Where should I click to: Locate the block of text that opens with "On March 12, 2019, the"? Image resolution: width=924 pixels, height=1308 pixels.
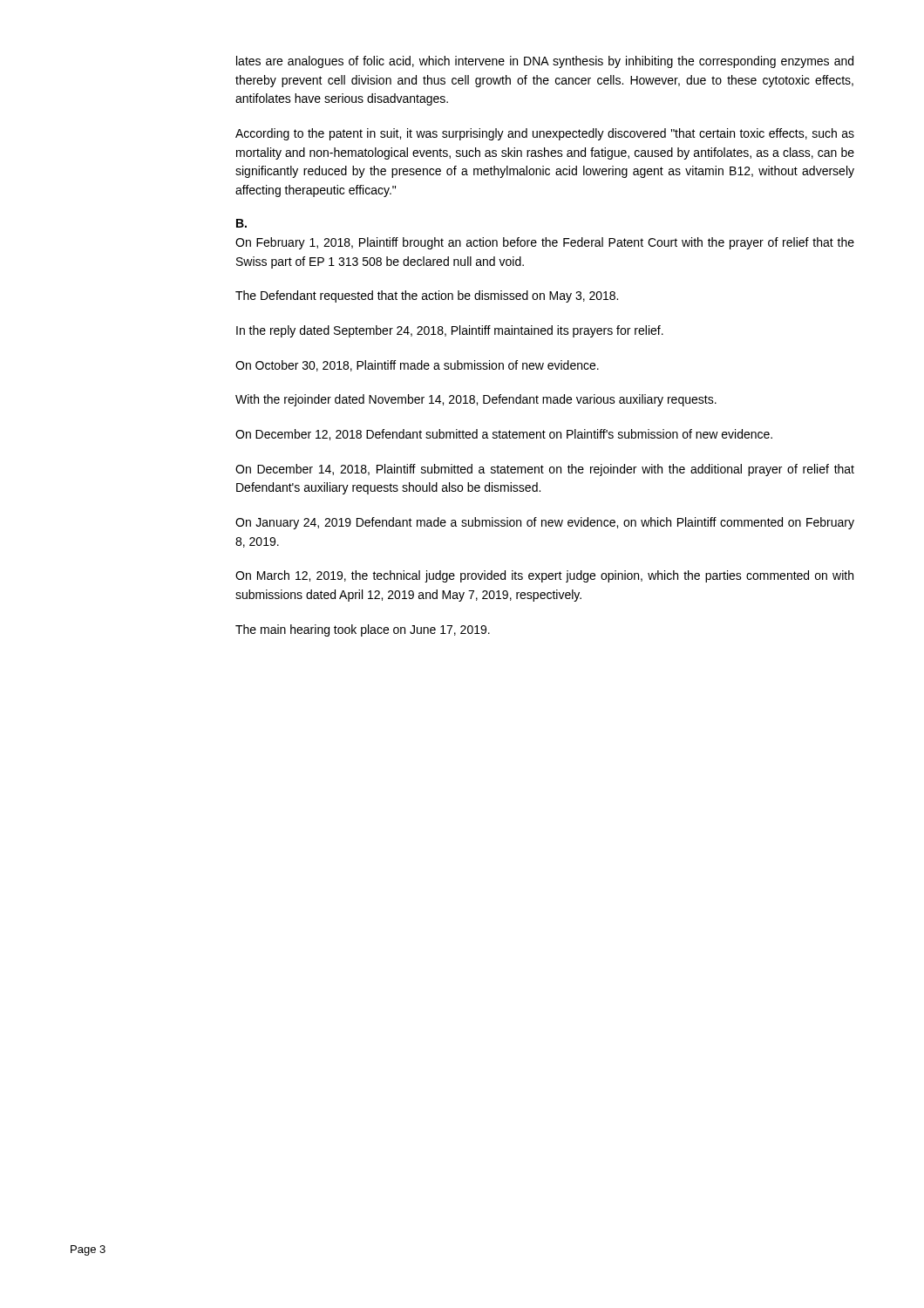click(x=545, y=585)
